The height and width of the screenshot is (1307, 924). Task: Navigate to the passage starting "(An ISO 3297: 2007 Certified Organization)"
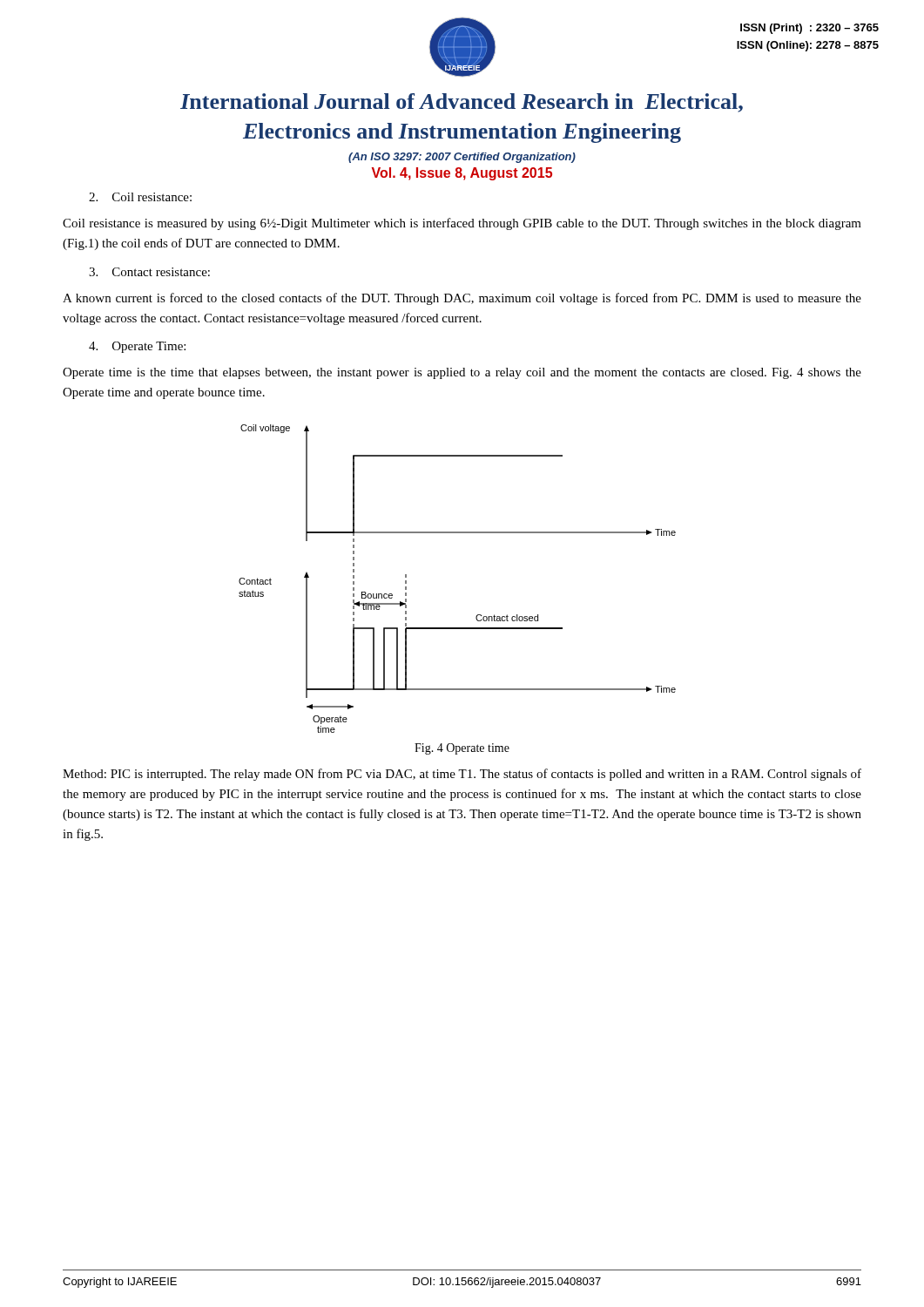click(462, 156)
